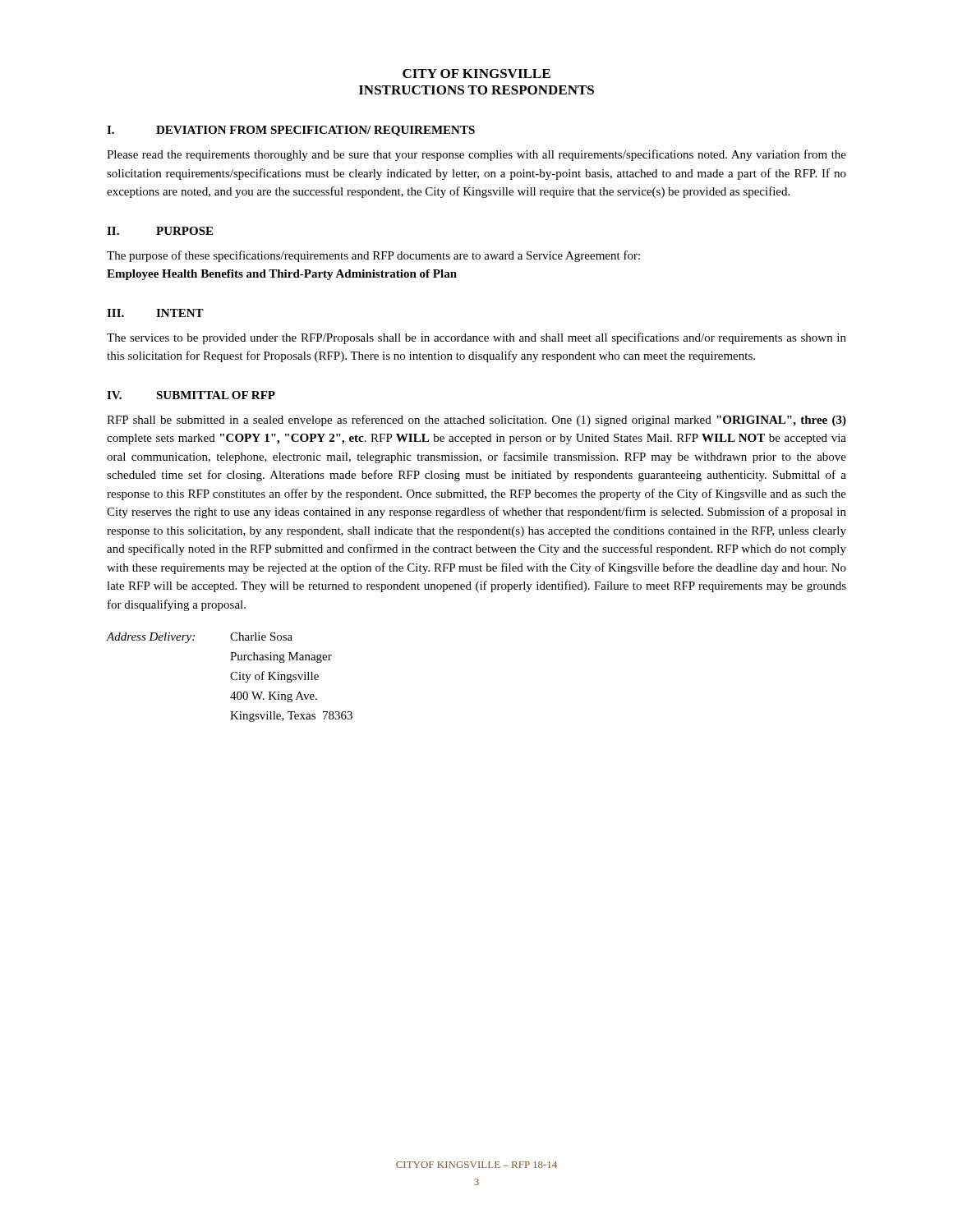Viewport: 953px width, 1232px height.
Task: Click on the section header with the text "III. INTENT"
Action: pyautogui.click(x=155, y=313)
